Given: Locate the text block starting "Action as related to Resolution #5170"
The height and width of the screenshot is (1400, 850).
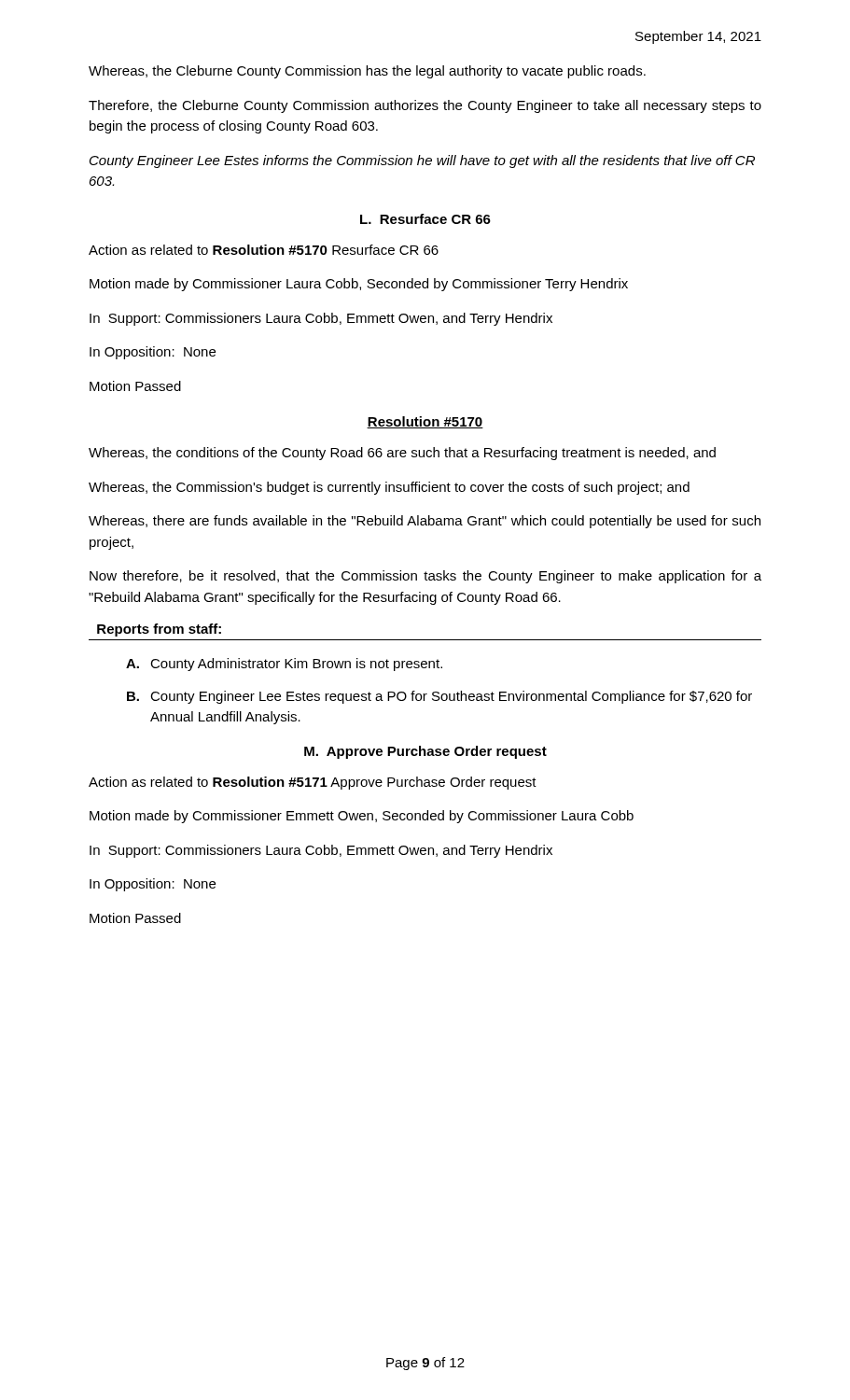Looking at the screenshot, I should (264, 249).
